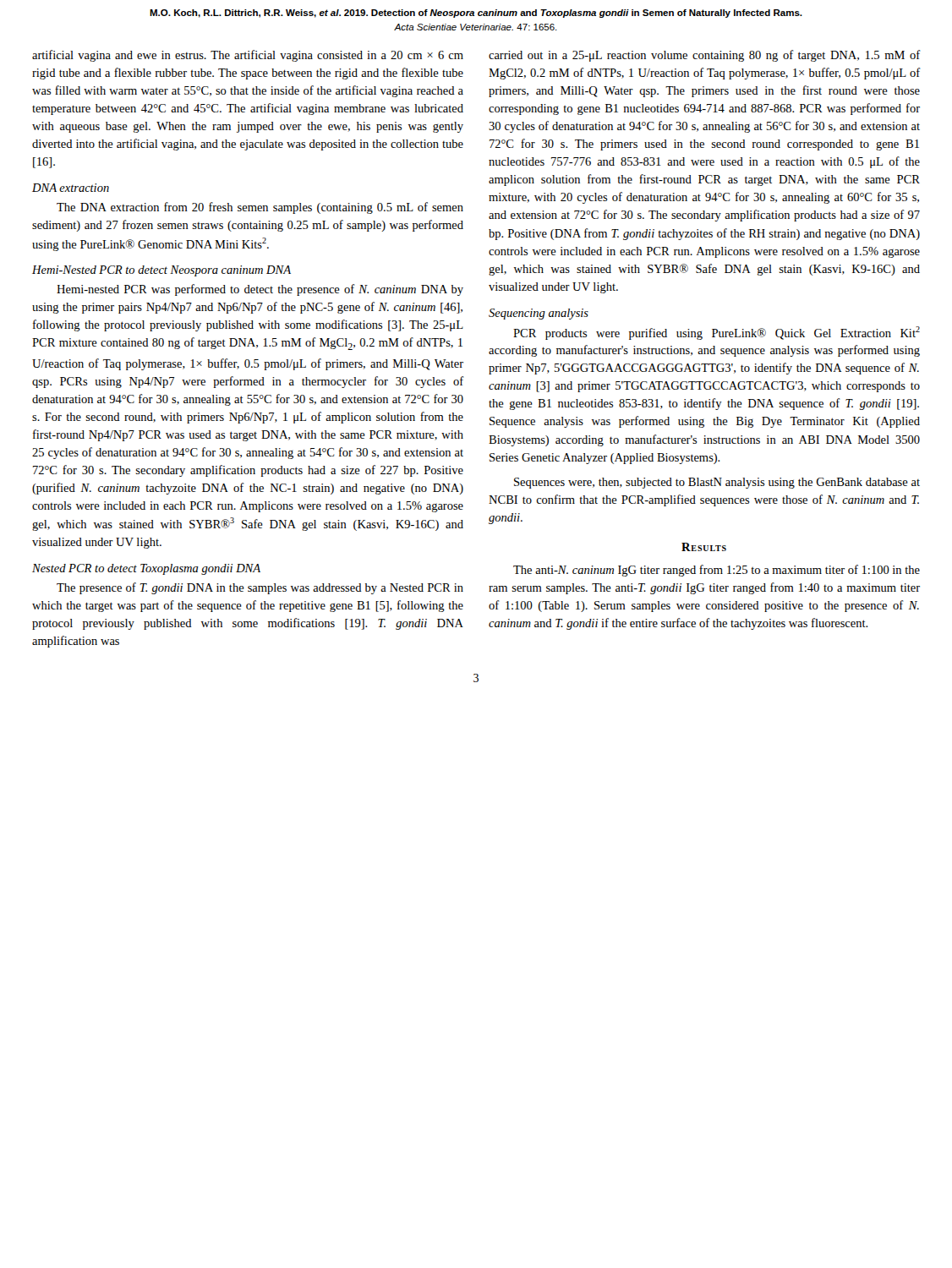
Task: Point to the block starting "carried out in a 25-μL reaction volume containing"
Action: (x=704, y=171)
